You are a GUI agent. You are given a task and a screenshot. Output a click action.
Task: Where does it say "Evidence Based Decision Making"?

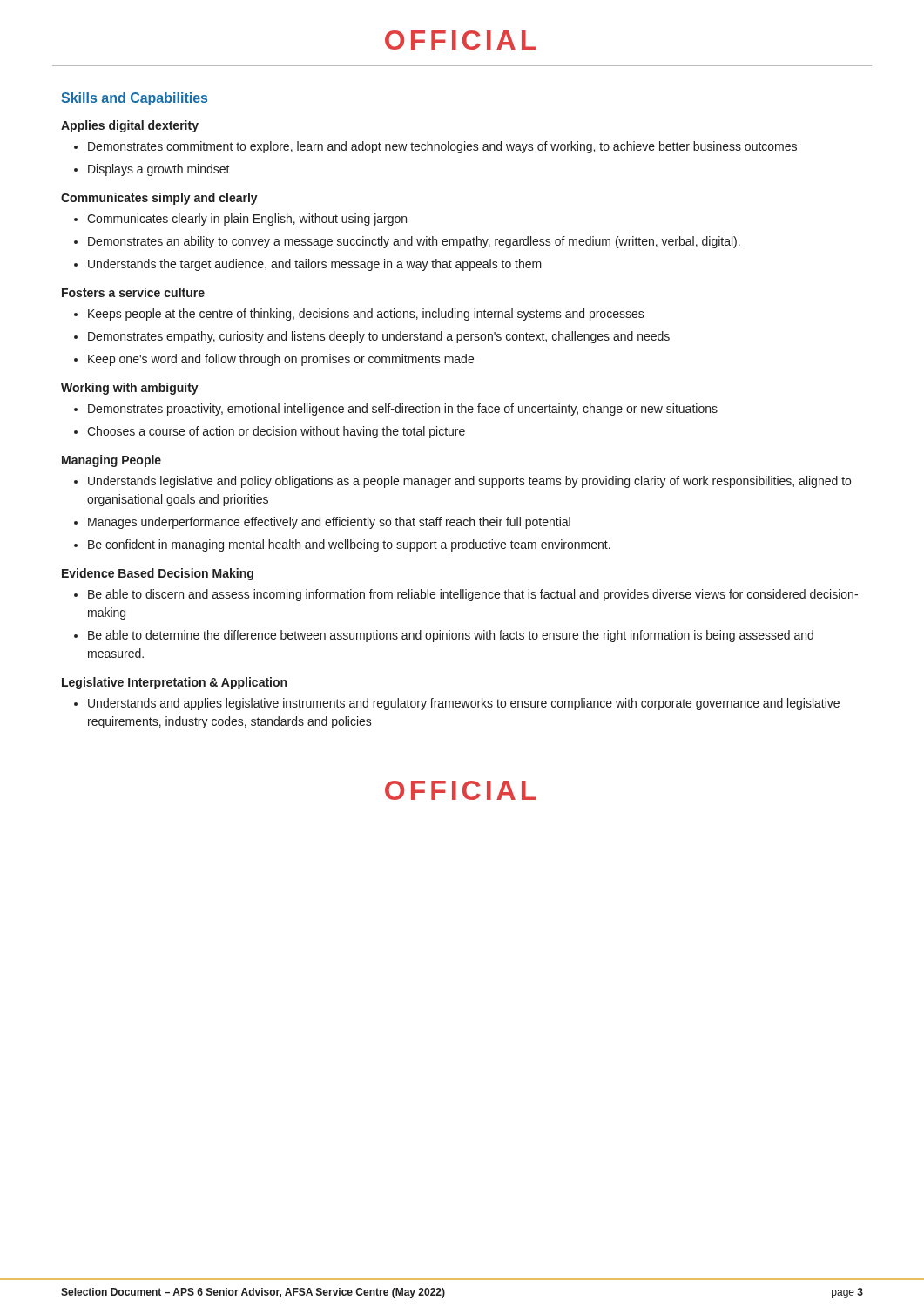coord(158,573)
